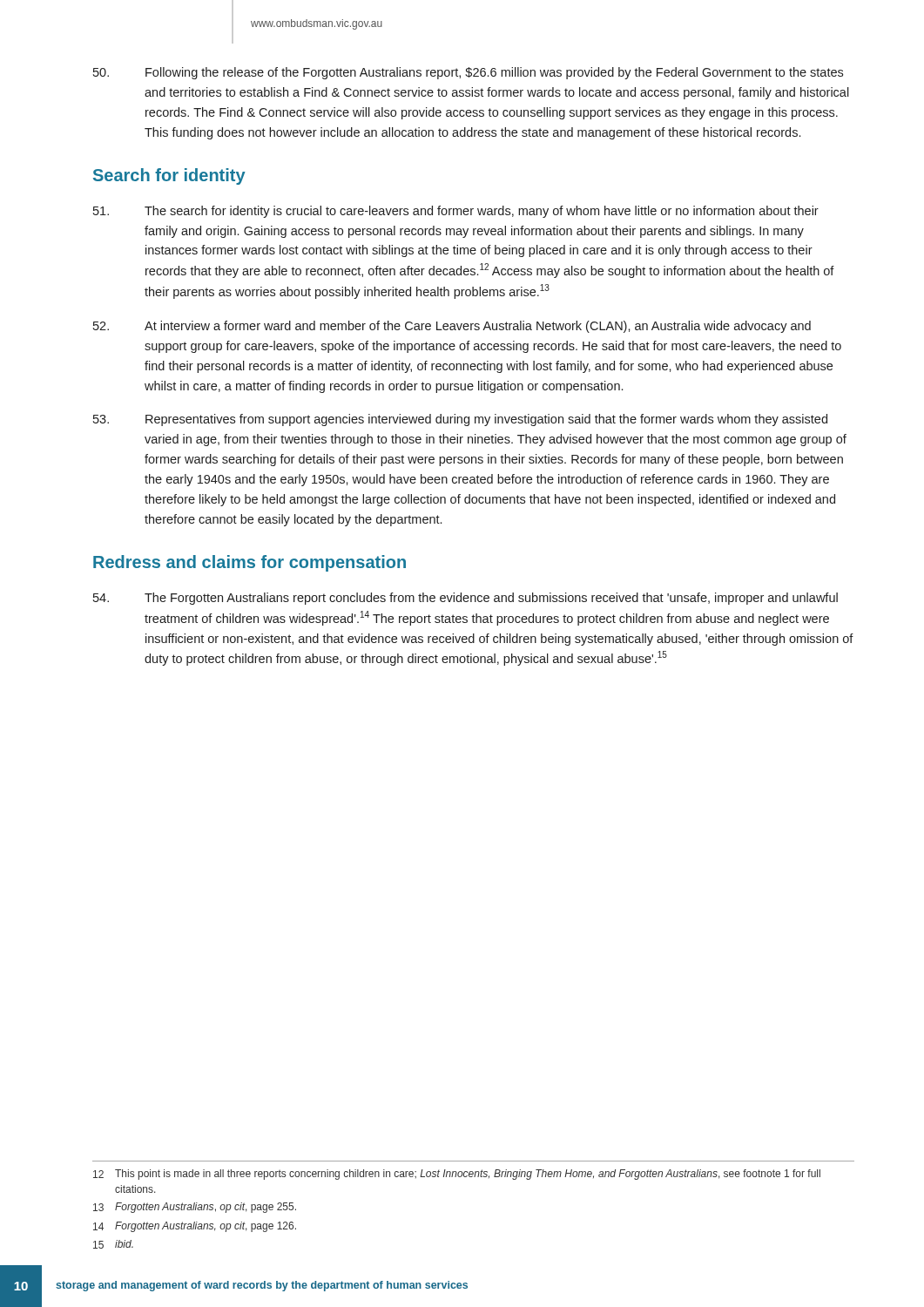
Task: Navigate to the text starting "52. At interview a former ward and"
Action: click(473, 356)
